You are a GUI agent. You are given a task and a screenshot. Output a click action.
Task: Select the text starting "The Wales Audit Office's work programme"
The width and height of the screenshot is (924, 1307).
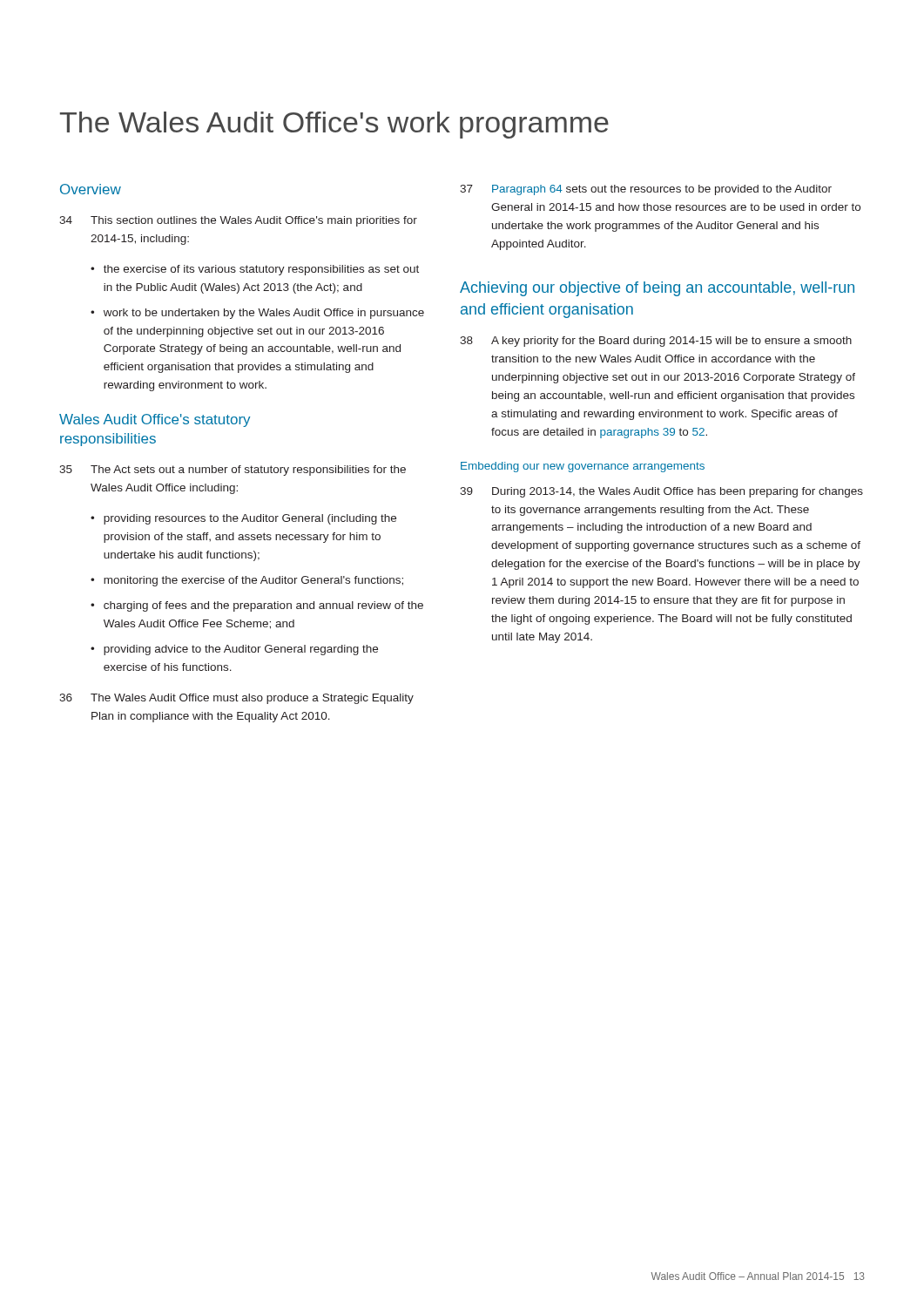pyautogui.click(x=462, y=127)
